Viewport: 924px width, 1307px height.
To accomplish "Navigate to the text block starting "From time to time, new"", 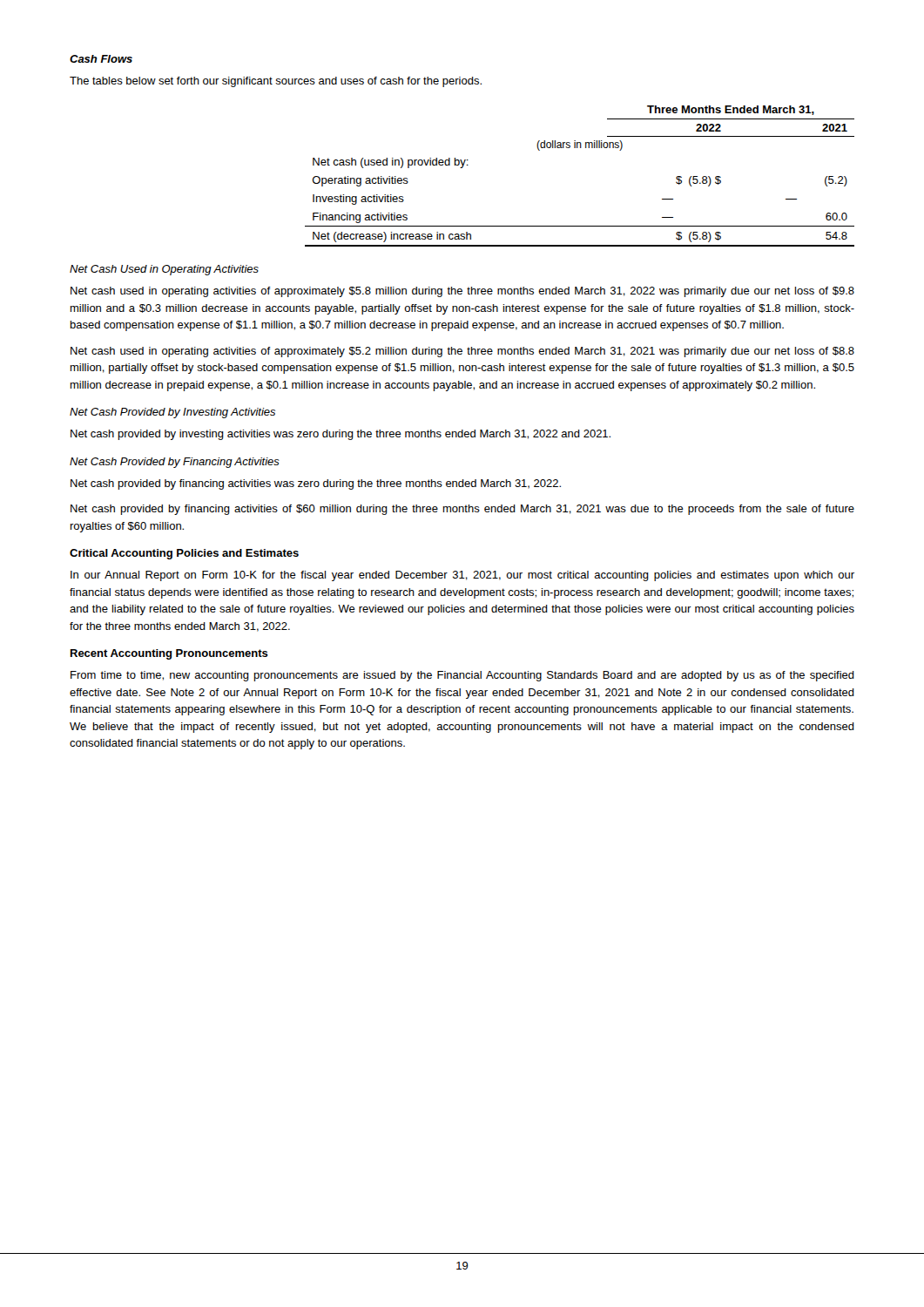I will click(462, 709).
